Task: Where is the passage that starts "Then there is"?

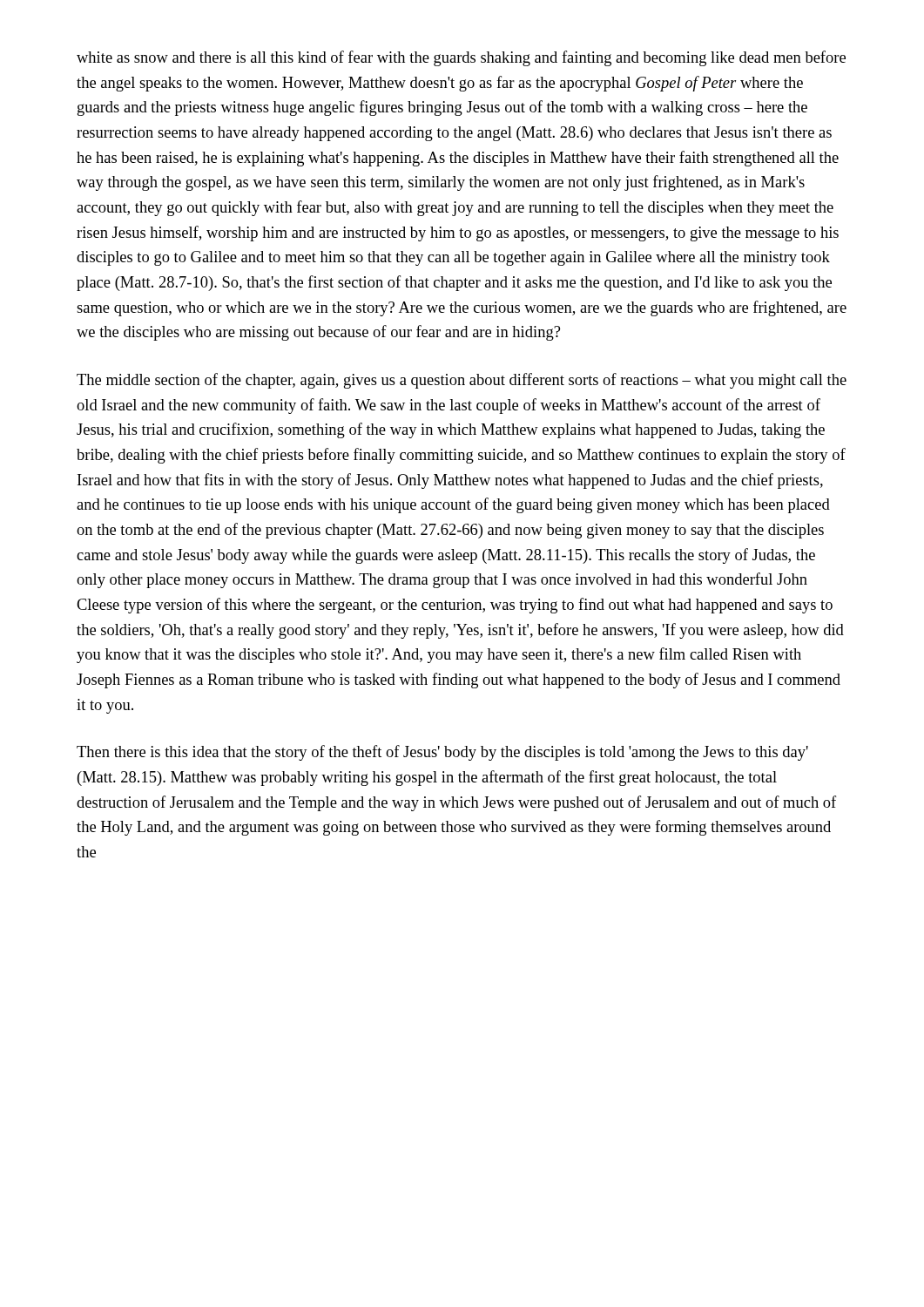Action: click(456, 802)
